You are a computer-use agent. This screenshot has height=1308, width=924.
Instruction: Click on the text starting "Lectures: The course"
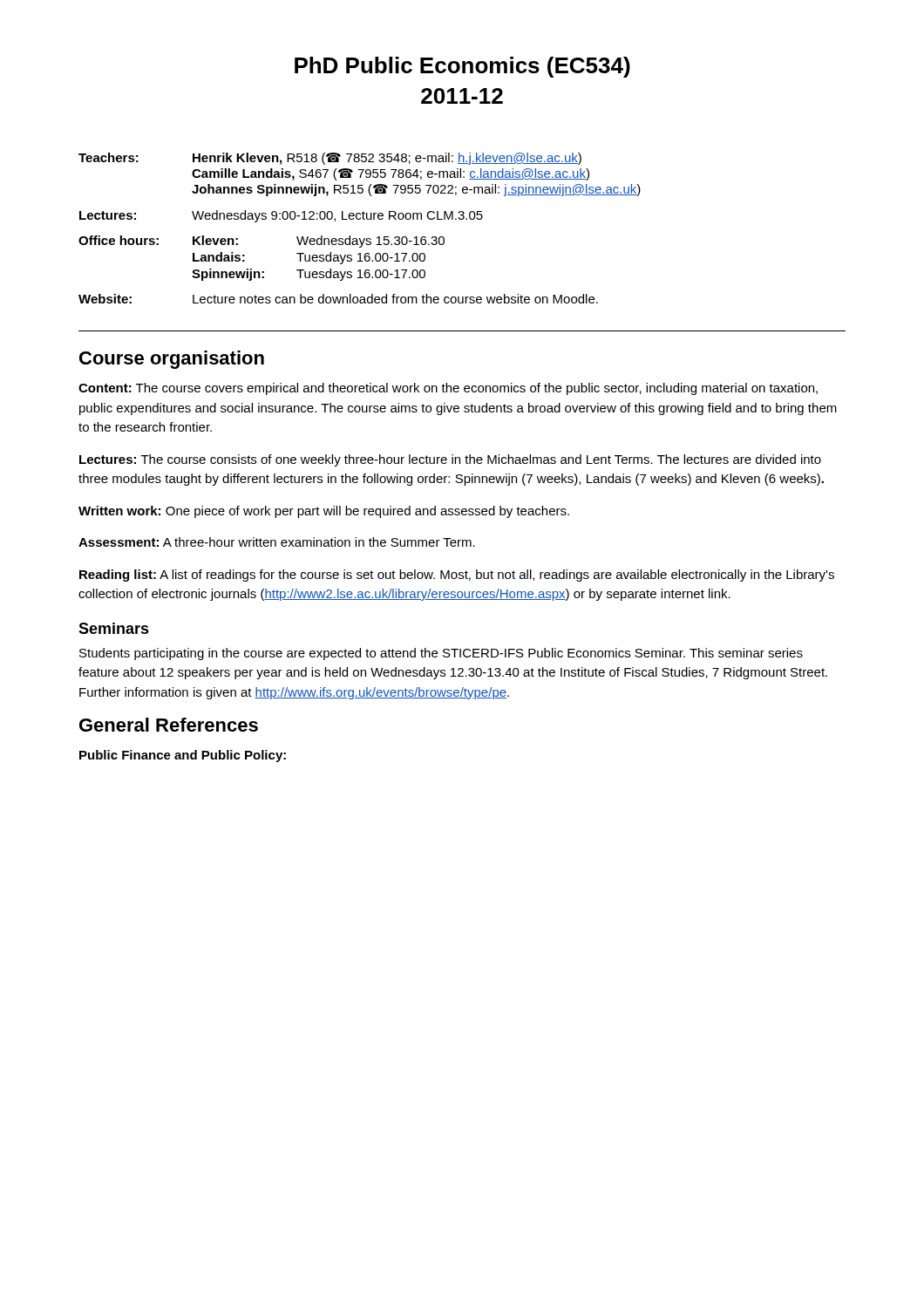tap(452, 468)
